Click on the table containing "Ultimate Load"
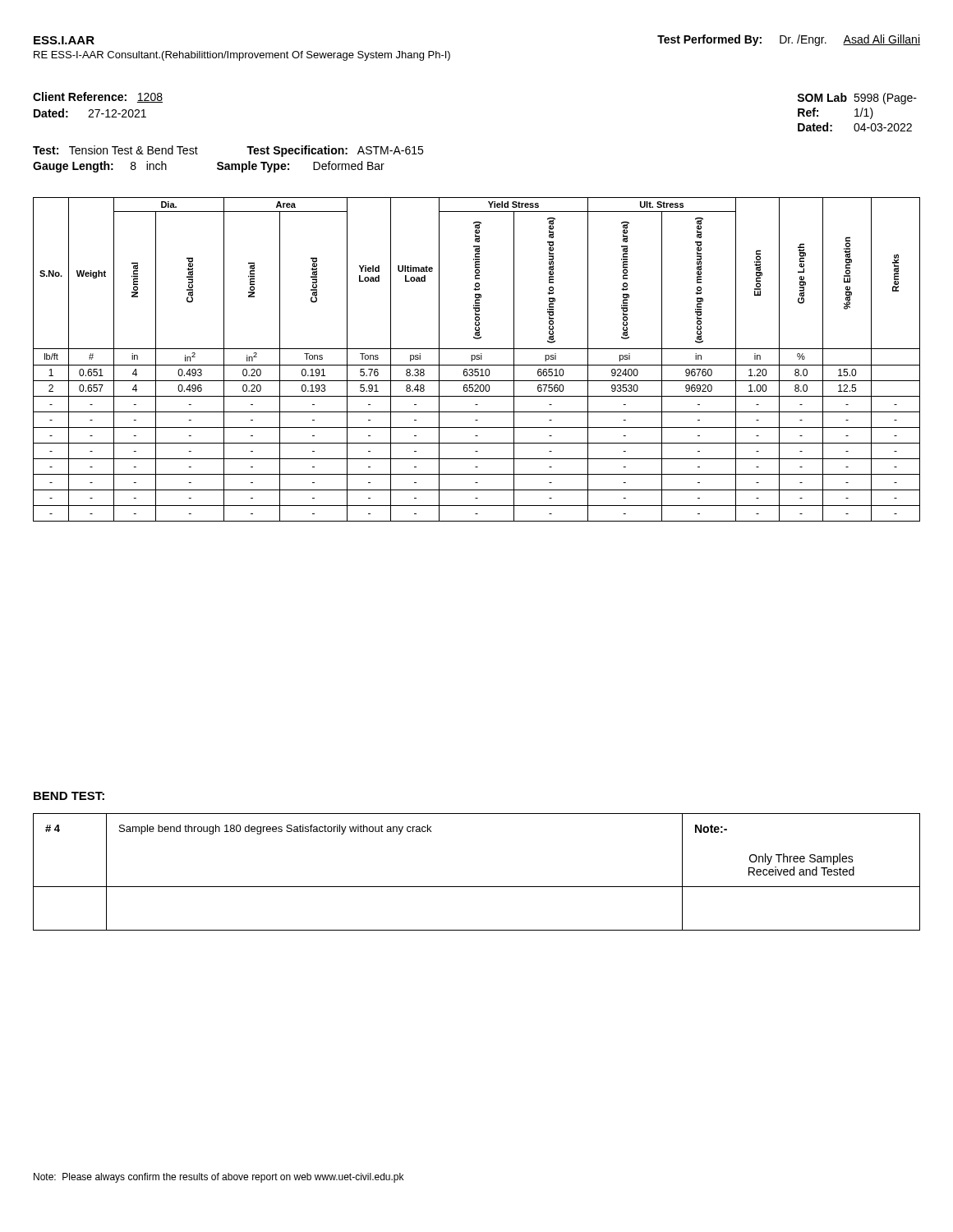The image size is (953, 1232). [x=476, y=359]
